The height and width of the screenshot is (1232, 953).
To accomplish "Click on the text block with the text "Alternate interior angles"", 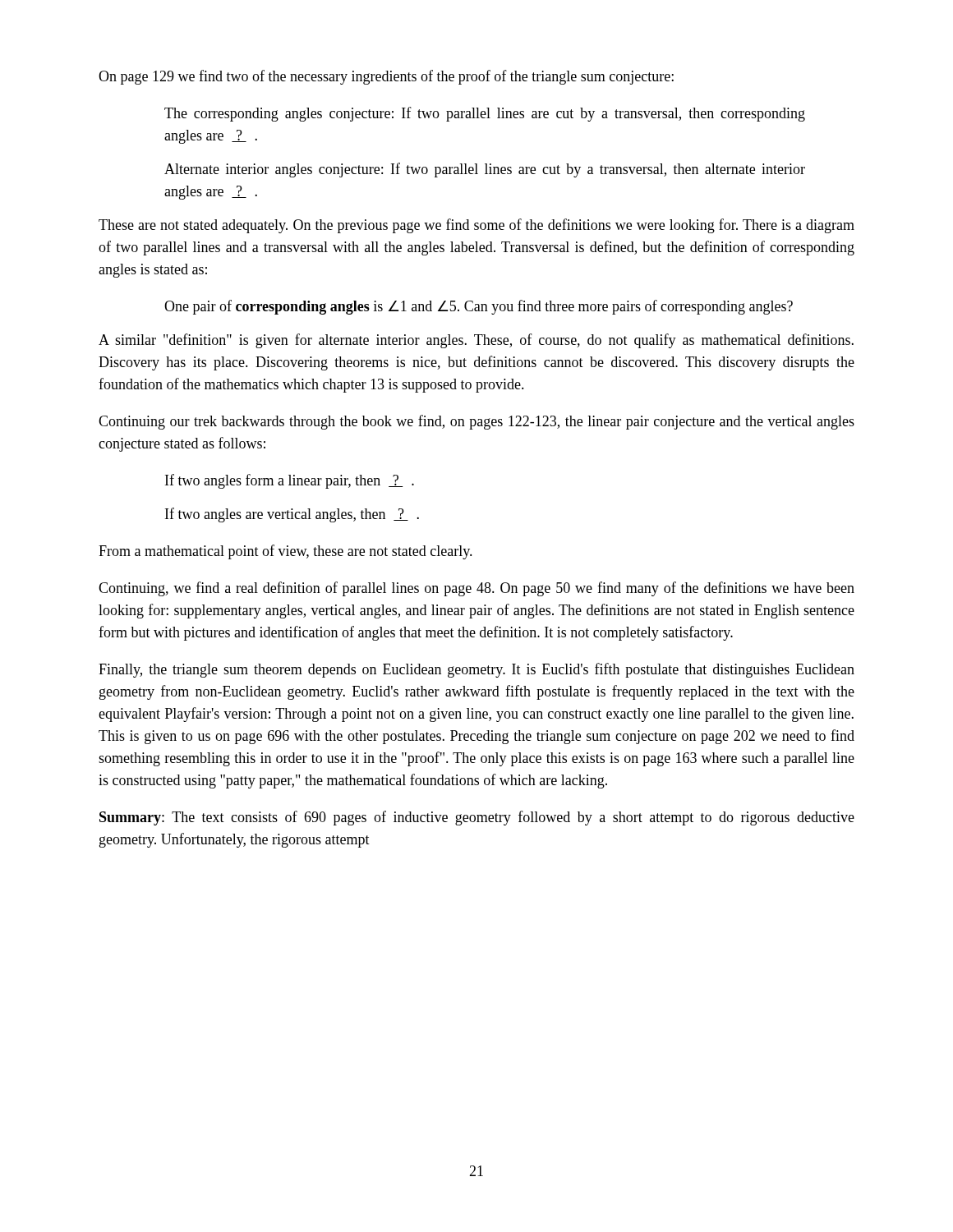I will (485, 182).
